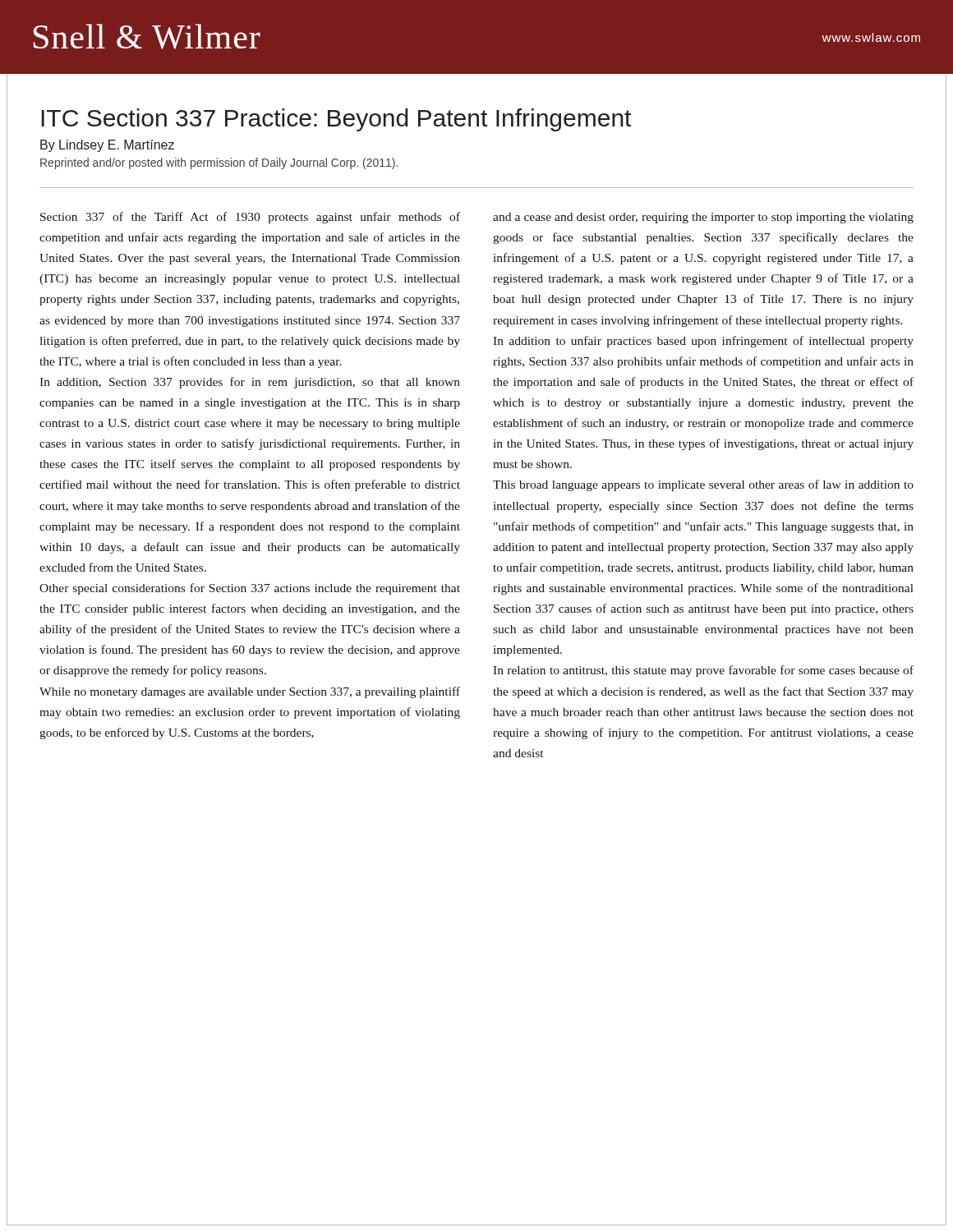The width and height of the screenshot is (953, 1232).
Task: Point to the passage starting "By Lindsey E. Martínez"
Action: tap(107, 146)
